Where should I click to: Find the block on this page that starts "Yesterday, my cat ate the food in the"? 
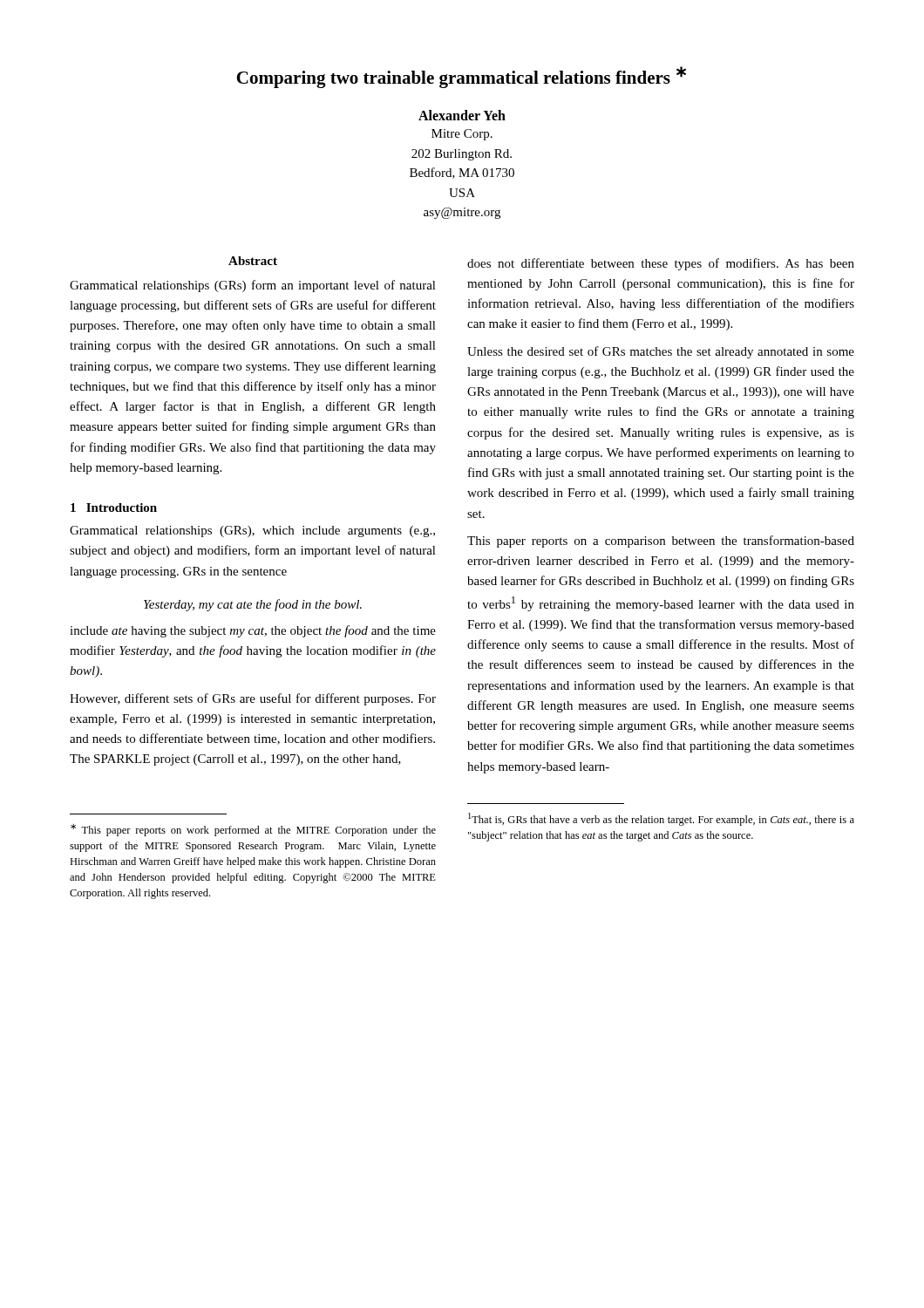point(253,604)
